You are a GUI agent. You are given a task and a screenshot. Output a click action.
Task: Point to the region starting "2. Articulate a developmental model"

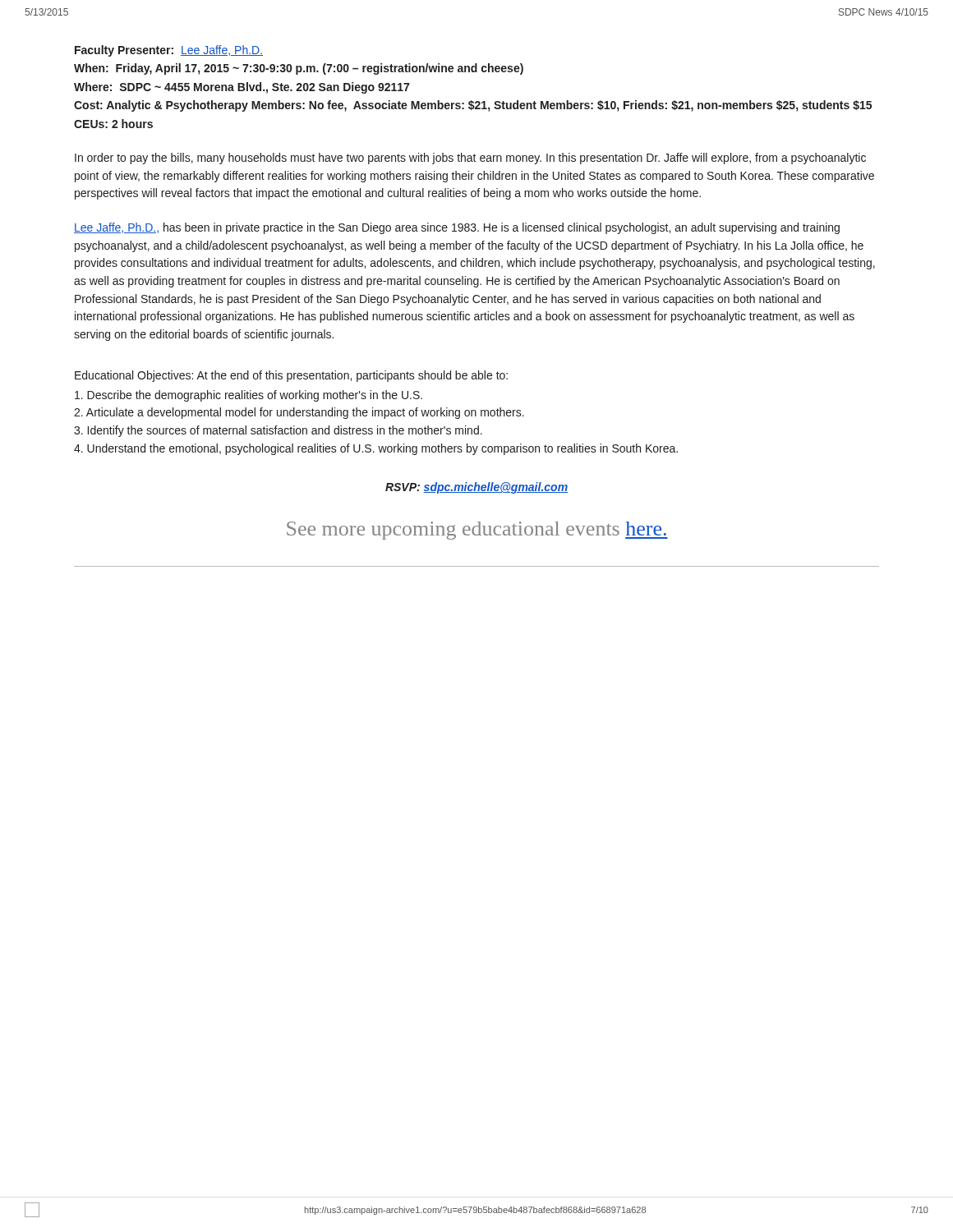point(299,412)
